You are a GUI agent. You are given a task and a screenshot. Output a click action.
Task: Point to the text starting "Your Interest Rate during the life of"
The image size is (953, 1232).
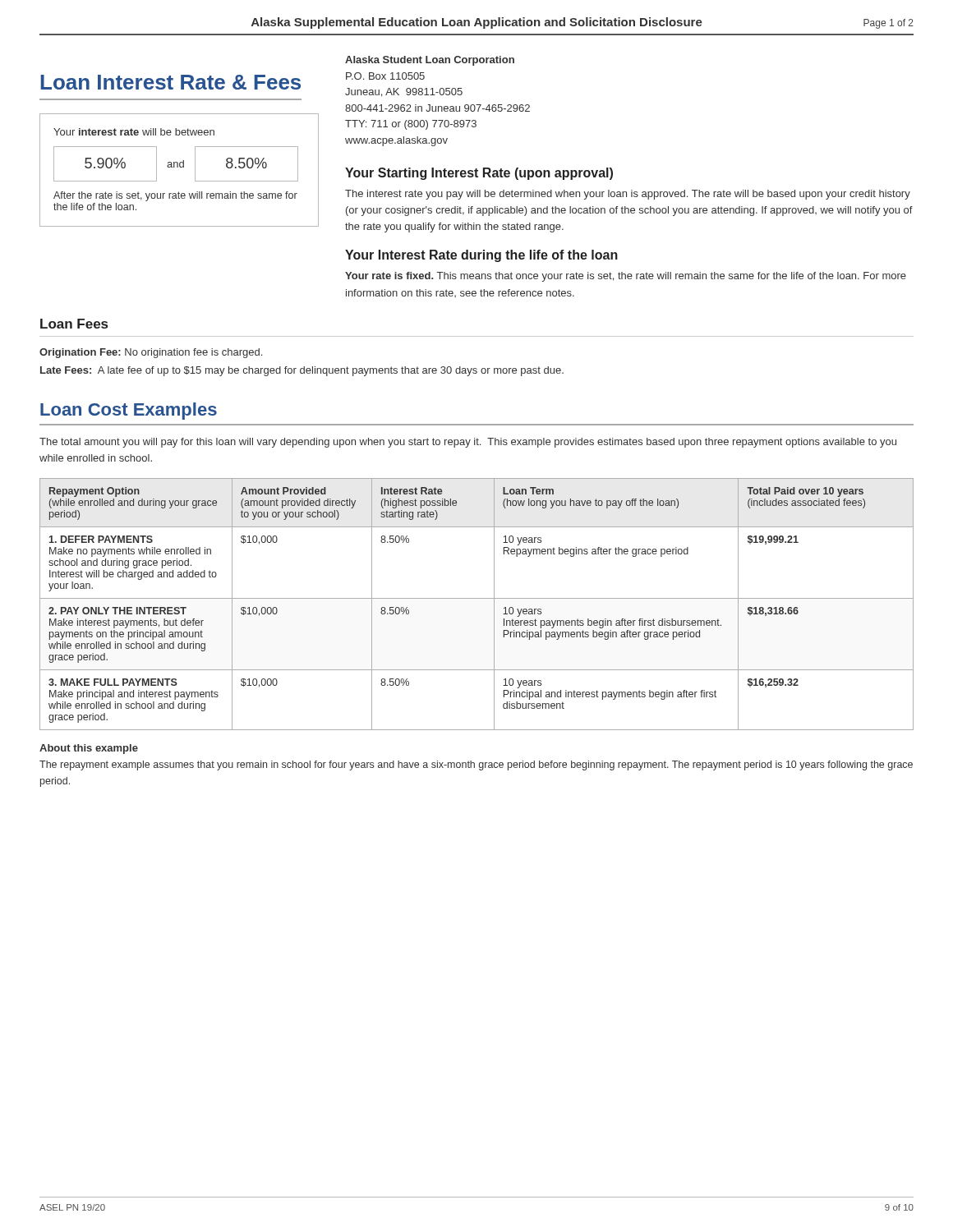(482, 255)
